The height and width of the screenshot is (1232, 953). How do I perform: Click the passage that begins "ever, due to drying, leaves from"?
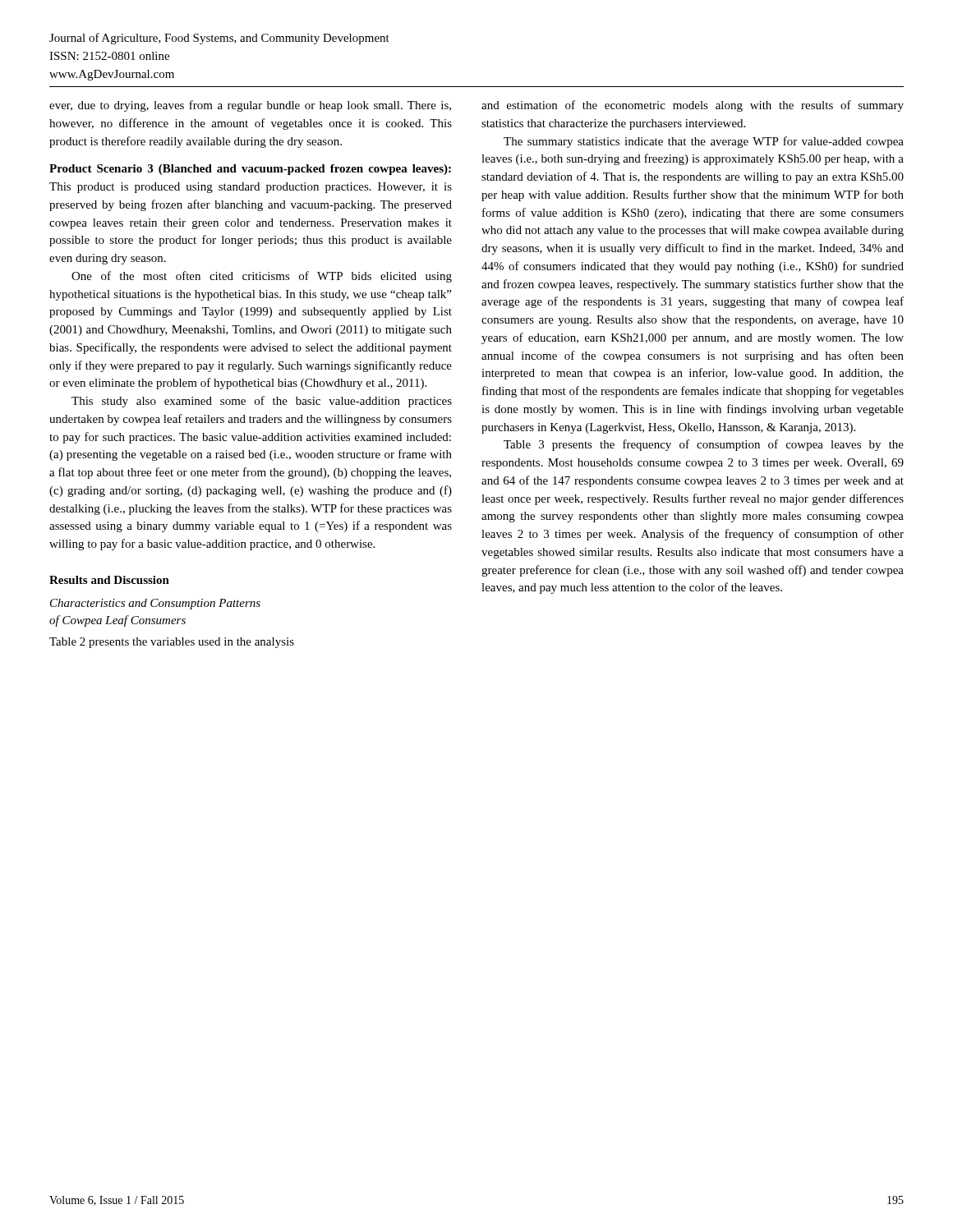point(251,124)
